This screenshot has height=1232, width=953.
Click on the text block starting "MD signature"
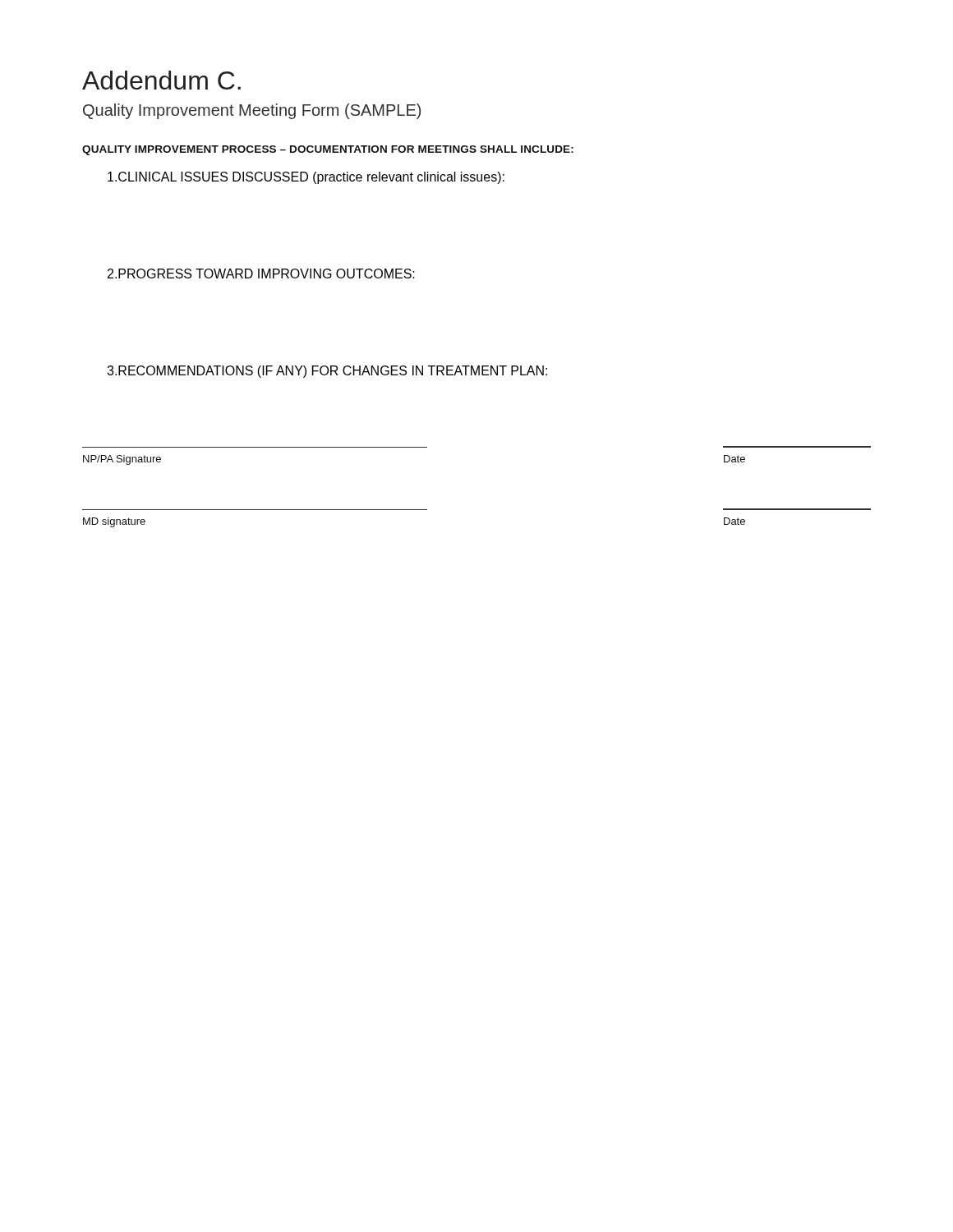coord(114,521)
